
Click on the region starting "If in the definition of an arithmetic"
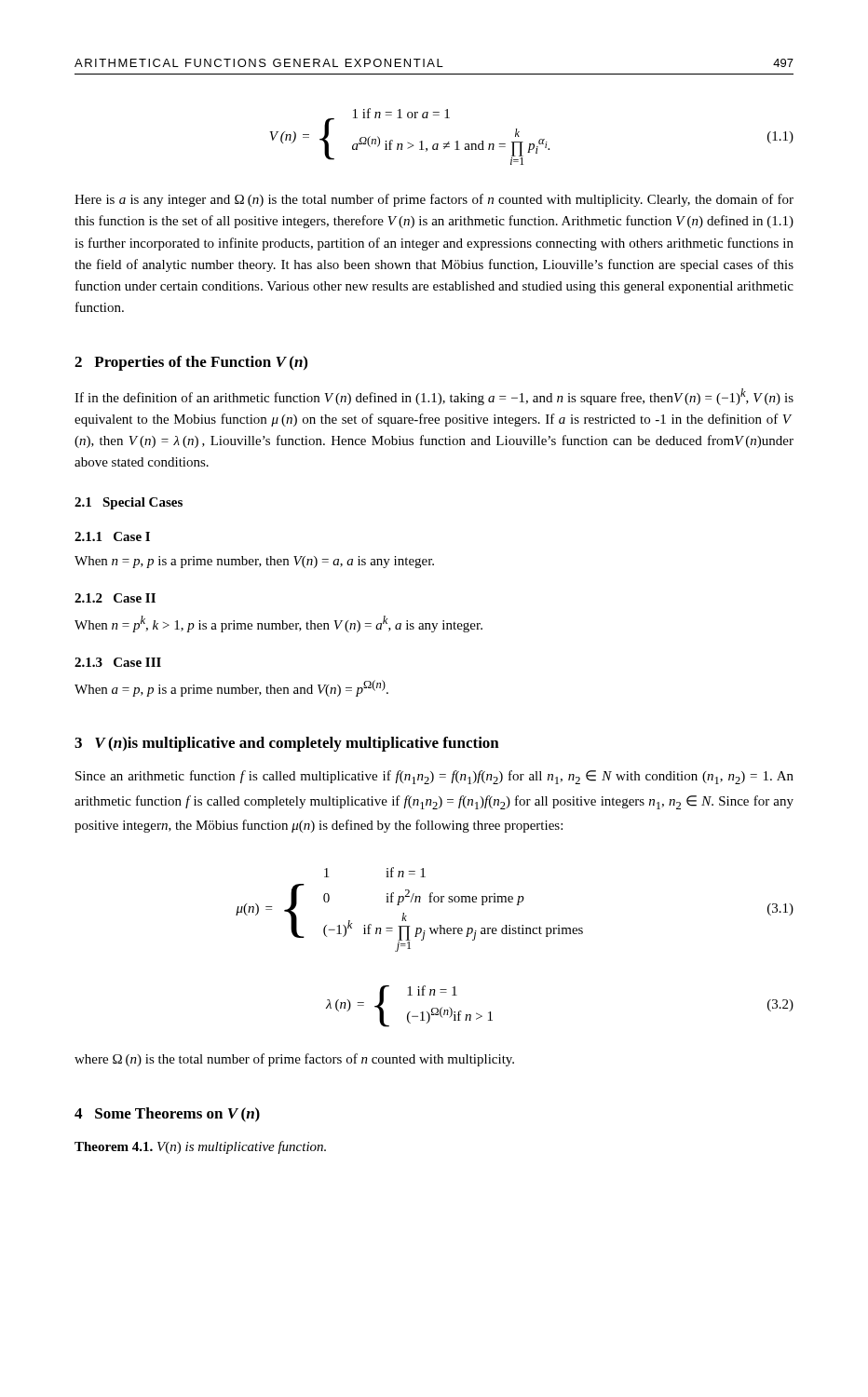click(x=434, y=428)
